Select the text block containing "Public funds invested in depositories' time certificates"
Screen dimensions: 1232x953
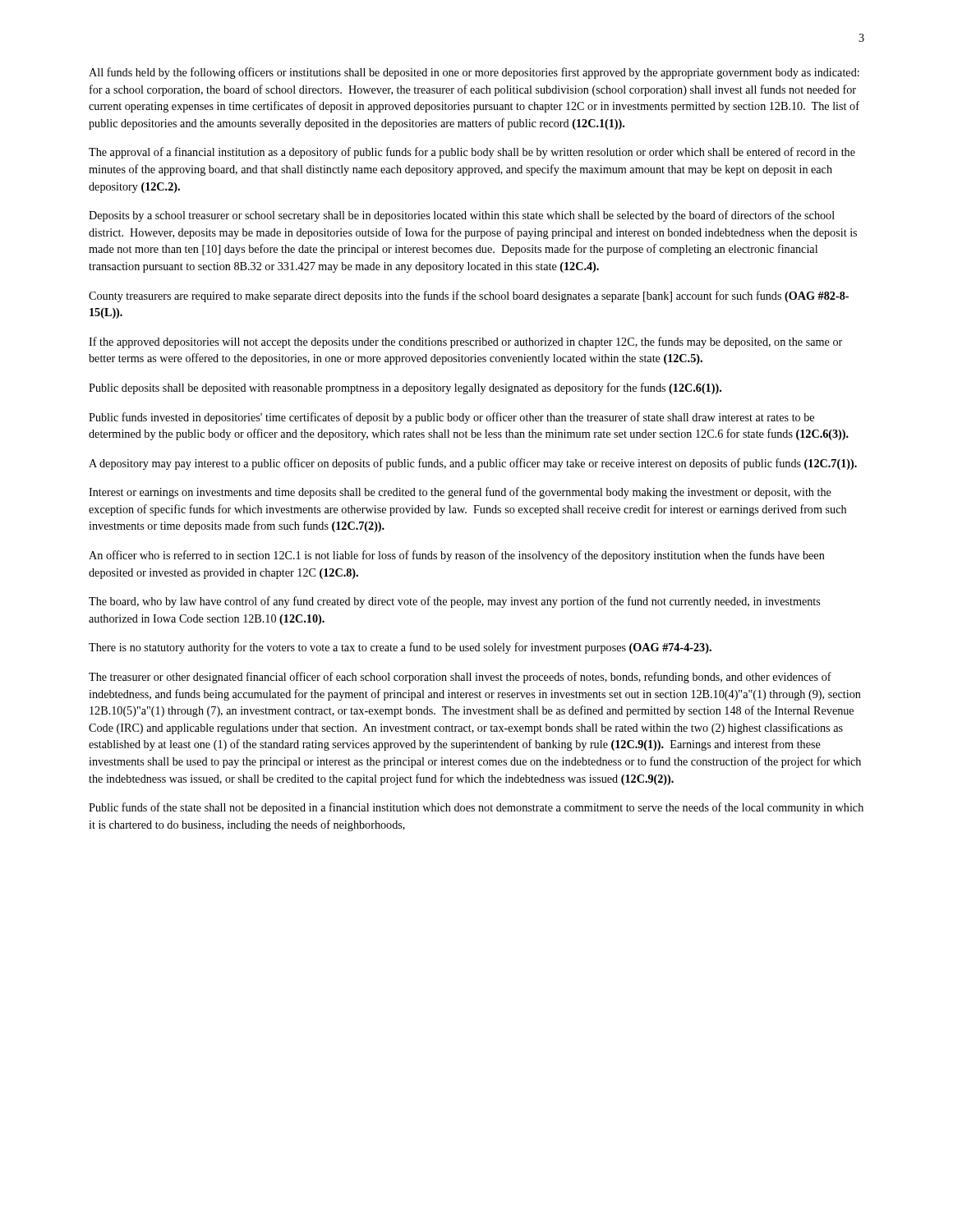469,425
